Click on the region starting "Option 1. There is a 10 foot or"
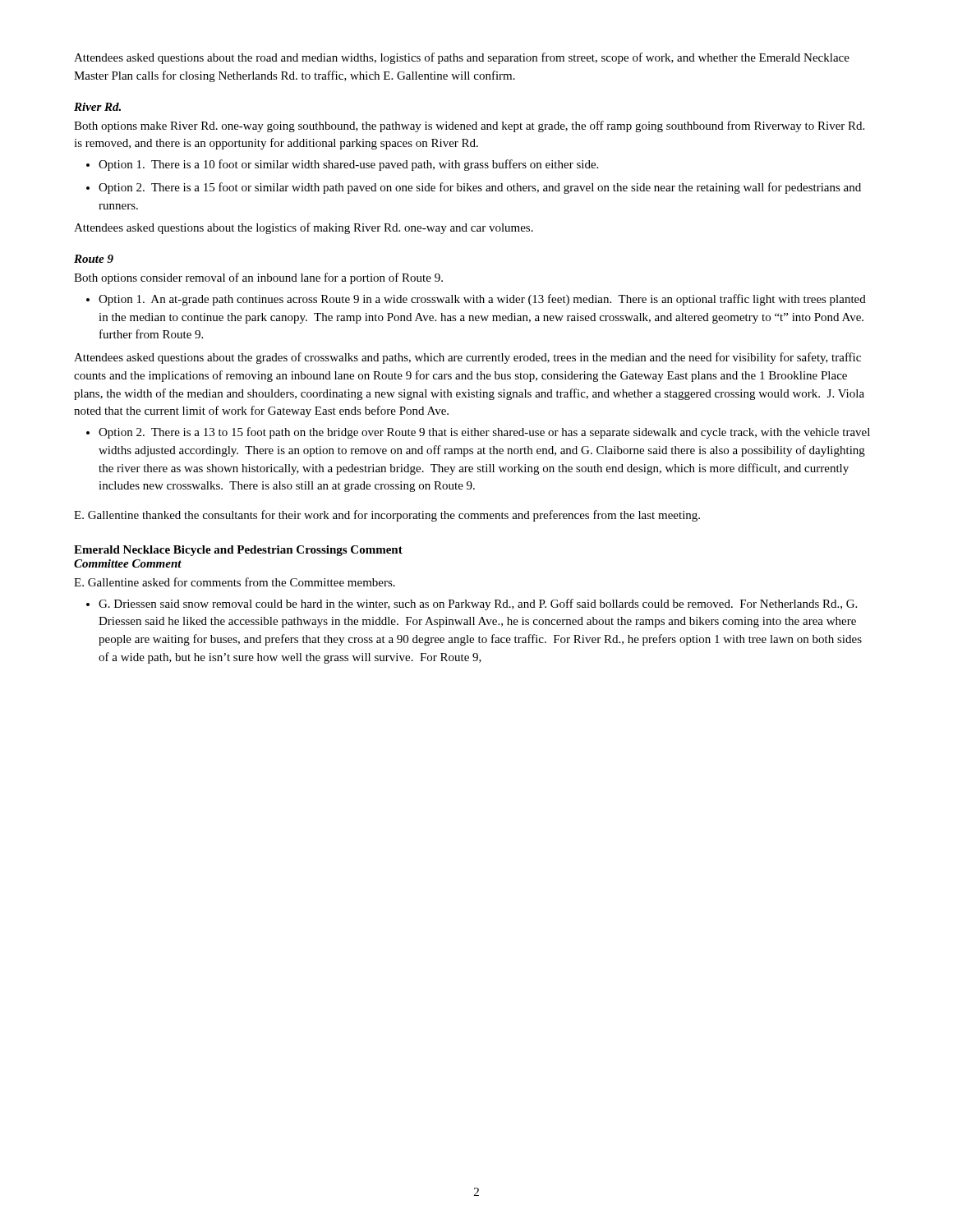The image size is (953, 1232). click(x=349, y=164)
